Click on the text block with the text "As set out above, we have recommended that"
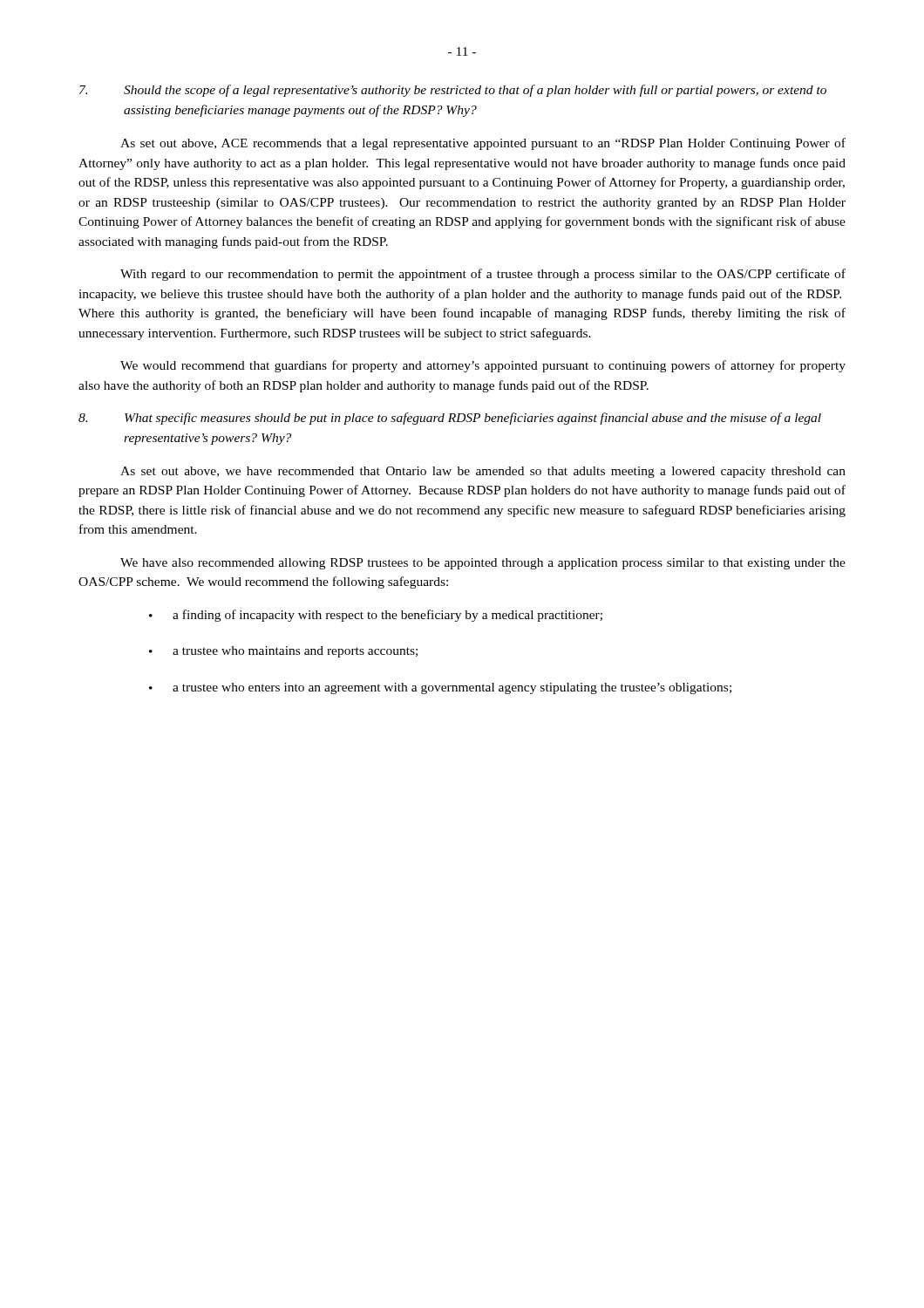The height and width of the screenshot is (1308, 924). [x=462, y=500]
